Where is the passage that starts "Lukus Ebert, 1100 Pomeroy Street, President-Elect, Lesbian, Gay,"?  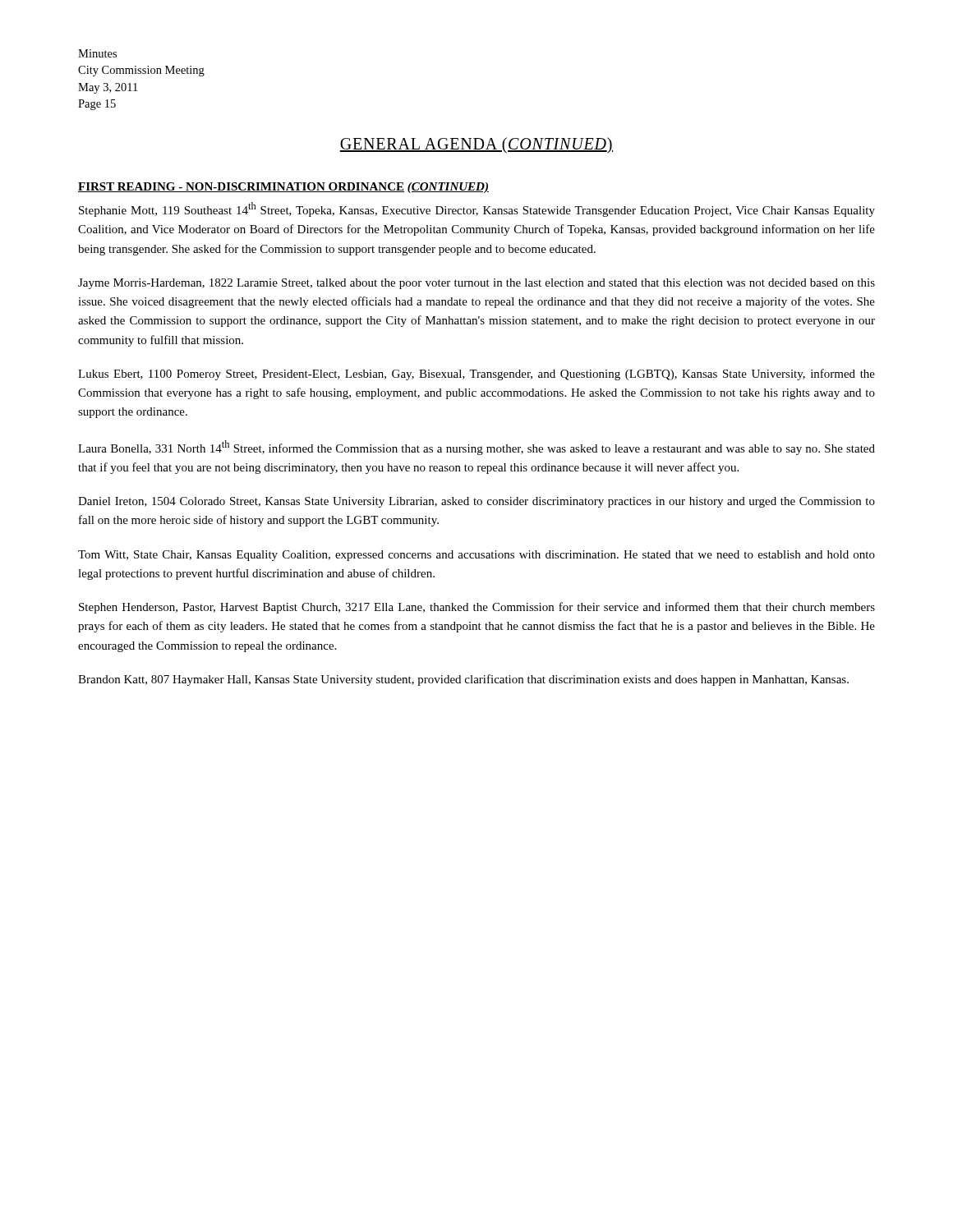[x=476, y=393]
